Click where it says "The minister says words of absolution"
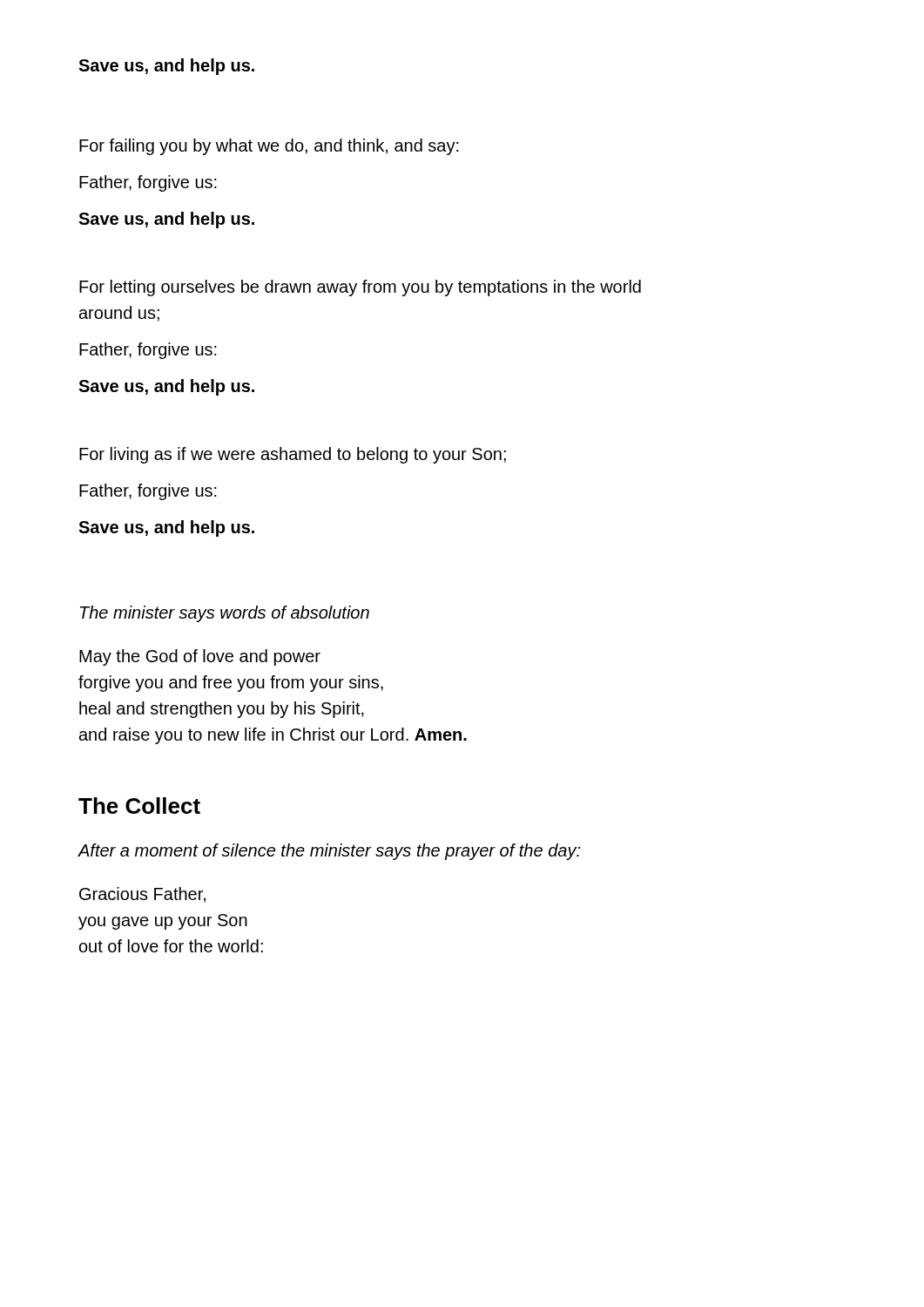The height and width of the screenshot is (1307, 924). pyautogui.click(x=225, y=614)
